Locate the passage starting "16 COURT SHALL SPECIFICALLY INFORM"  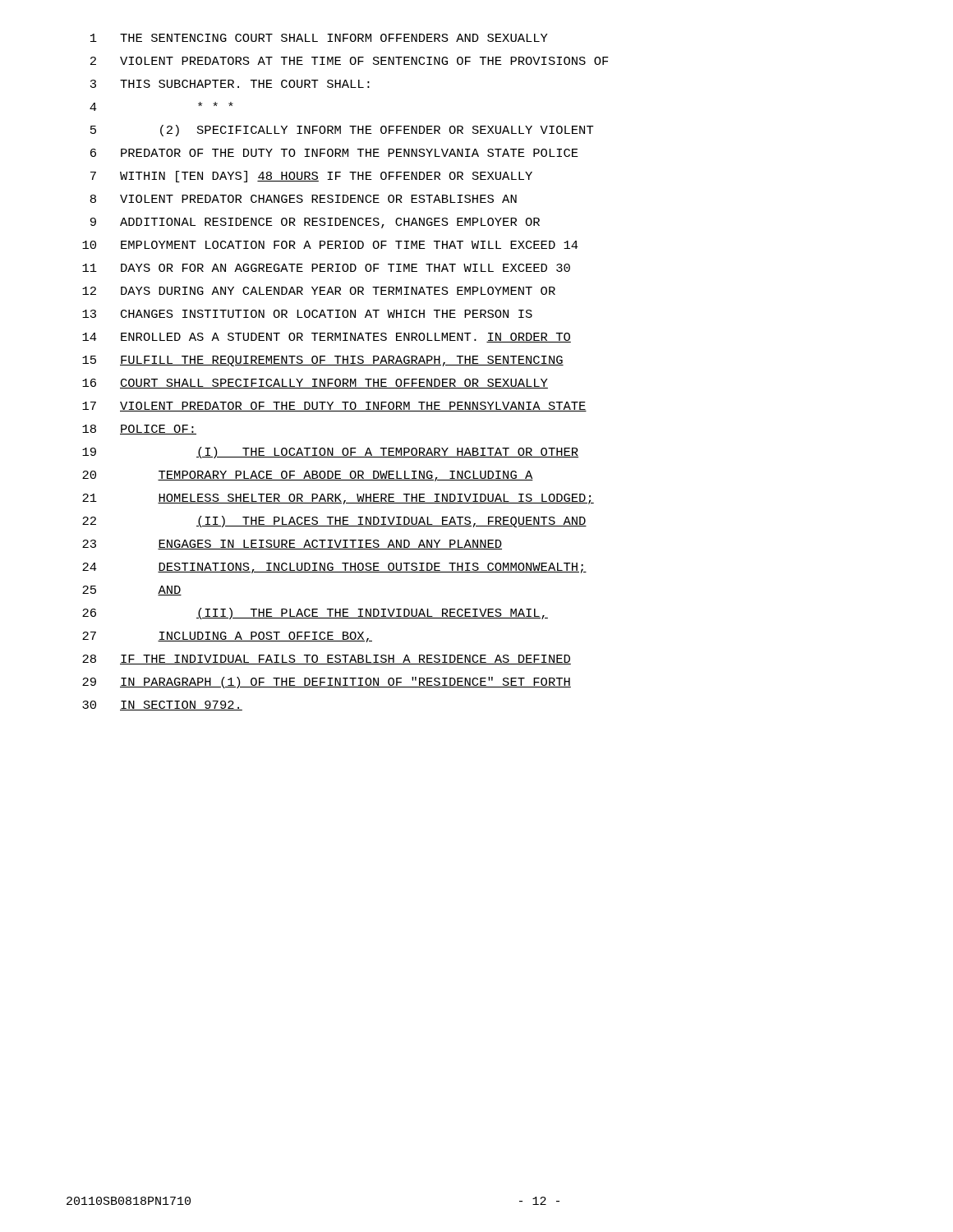(x=476, y=384)
